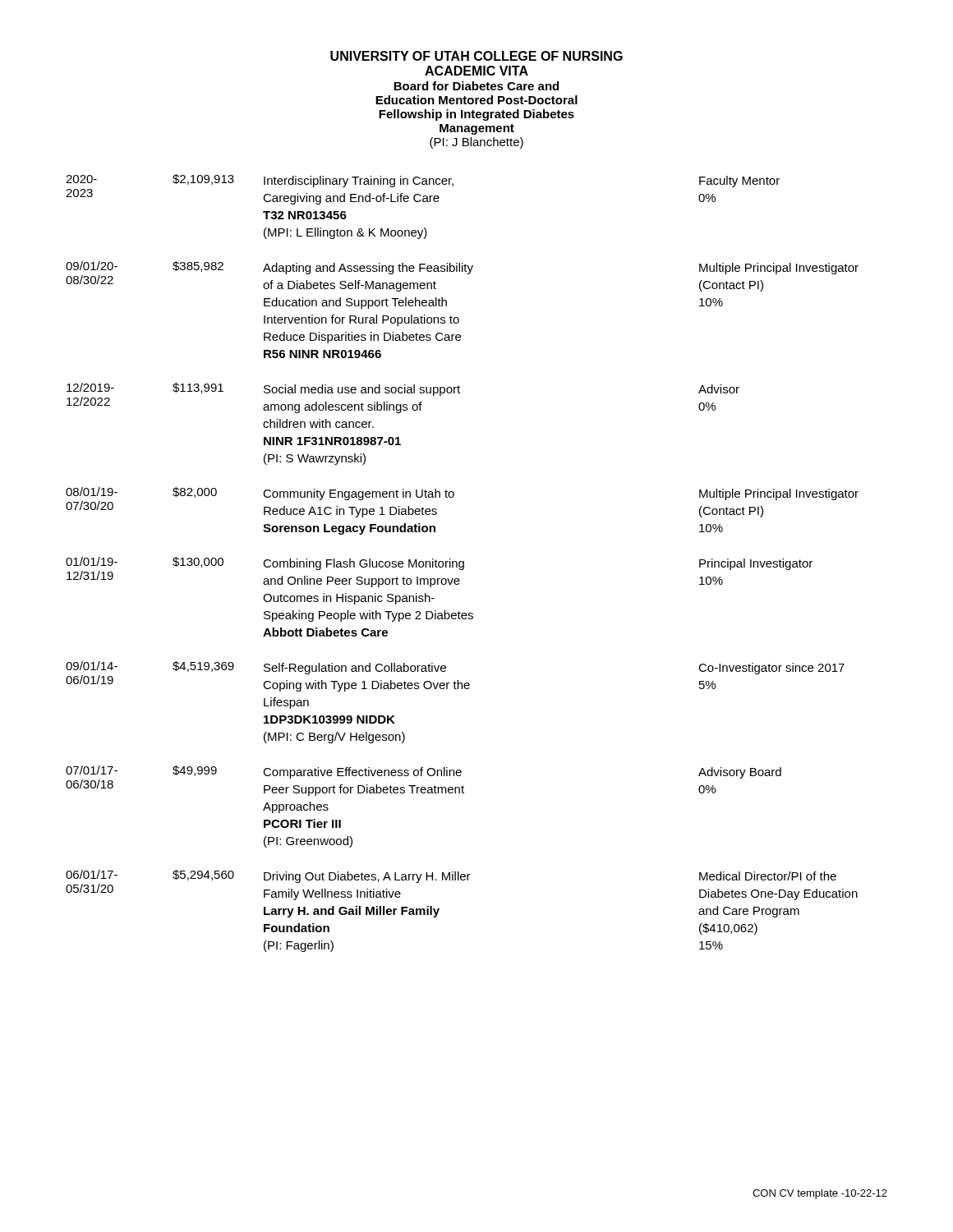Select the text block containing "01/01/19-12/31/19 $130,000 Combining"
The height and width of the screenshot is (1232, 953).
94,572
